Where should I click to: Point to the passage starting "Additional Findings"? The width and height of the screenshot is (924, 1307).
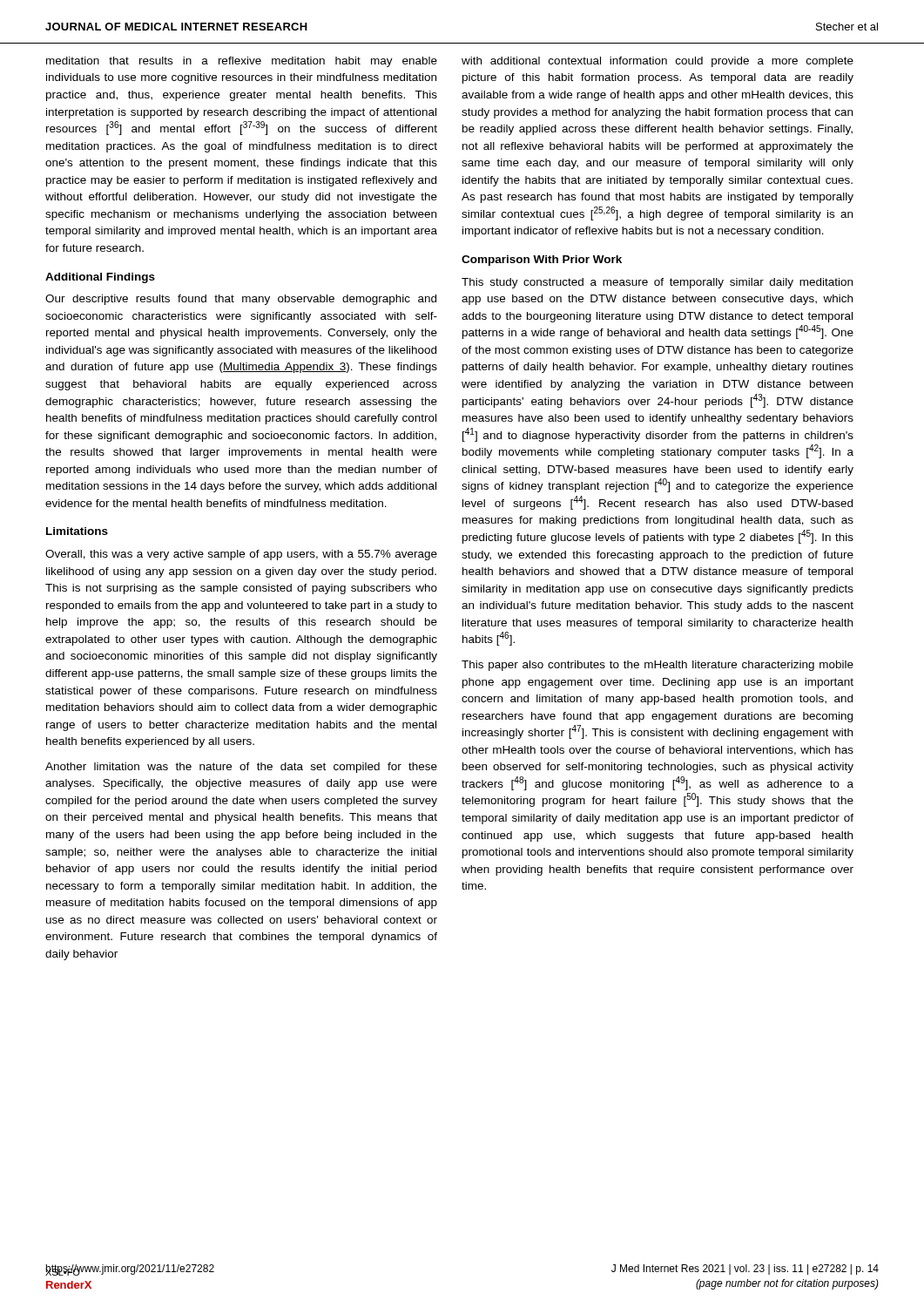(100, 276)
